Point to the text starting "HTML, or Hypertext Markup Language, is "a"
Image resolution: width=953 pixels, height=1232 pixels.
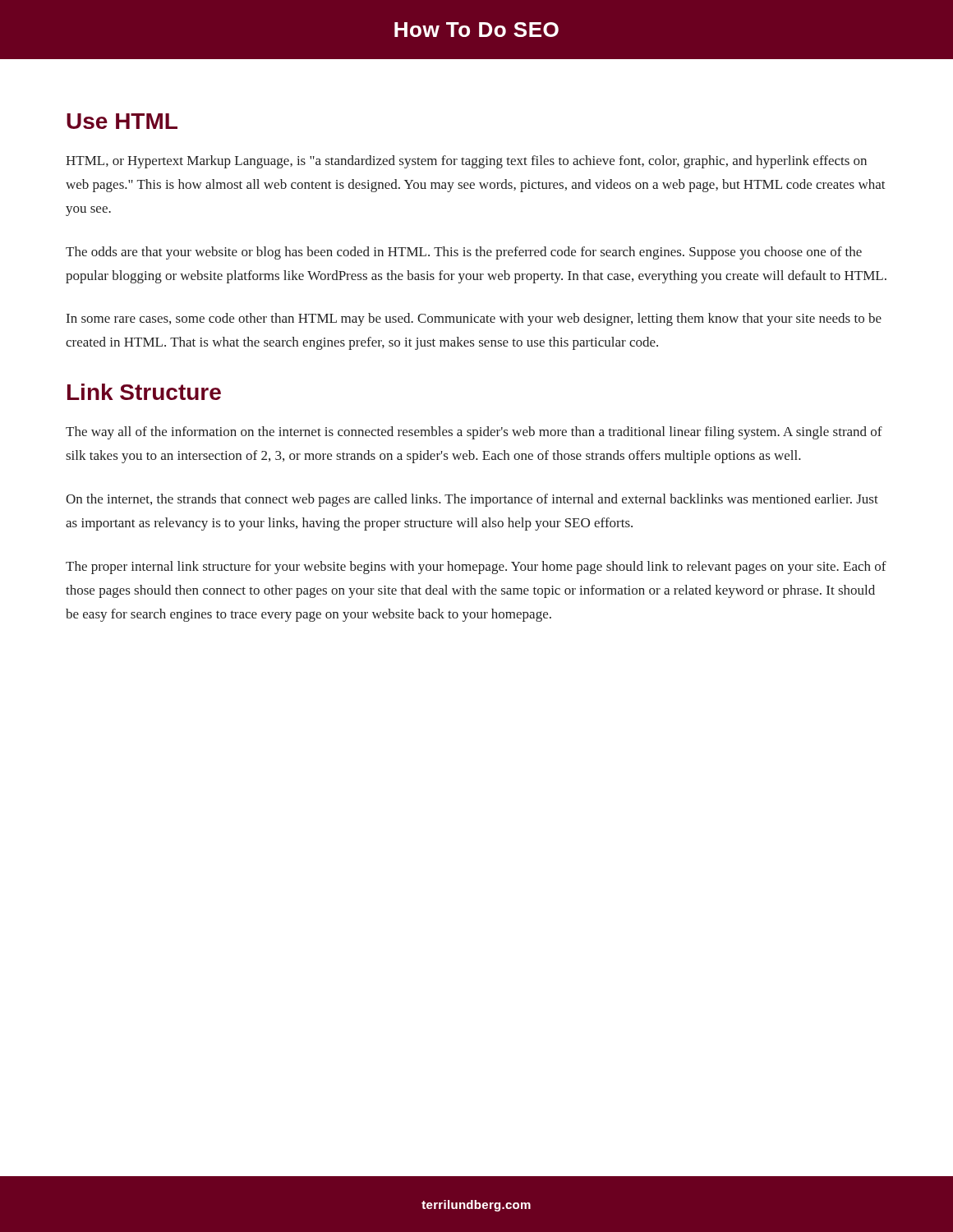475,184
